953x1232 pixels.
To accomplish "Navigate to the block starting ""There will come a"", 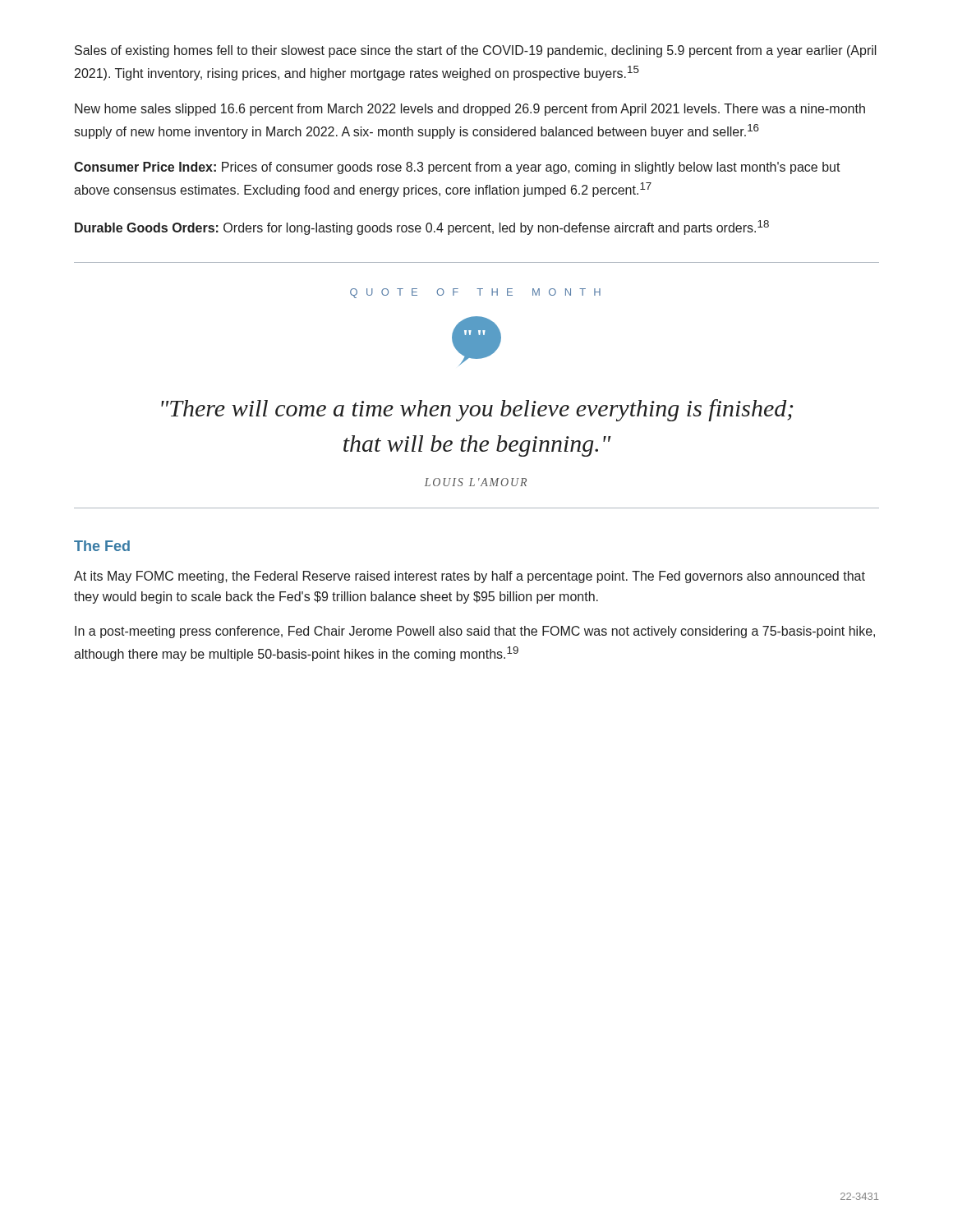I will (476, 426).
